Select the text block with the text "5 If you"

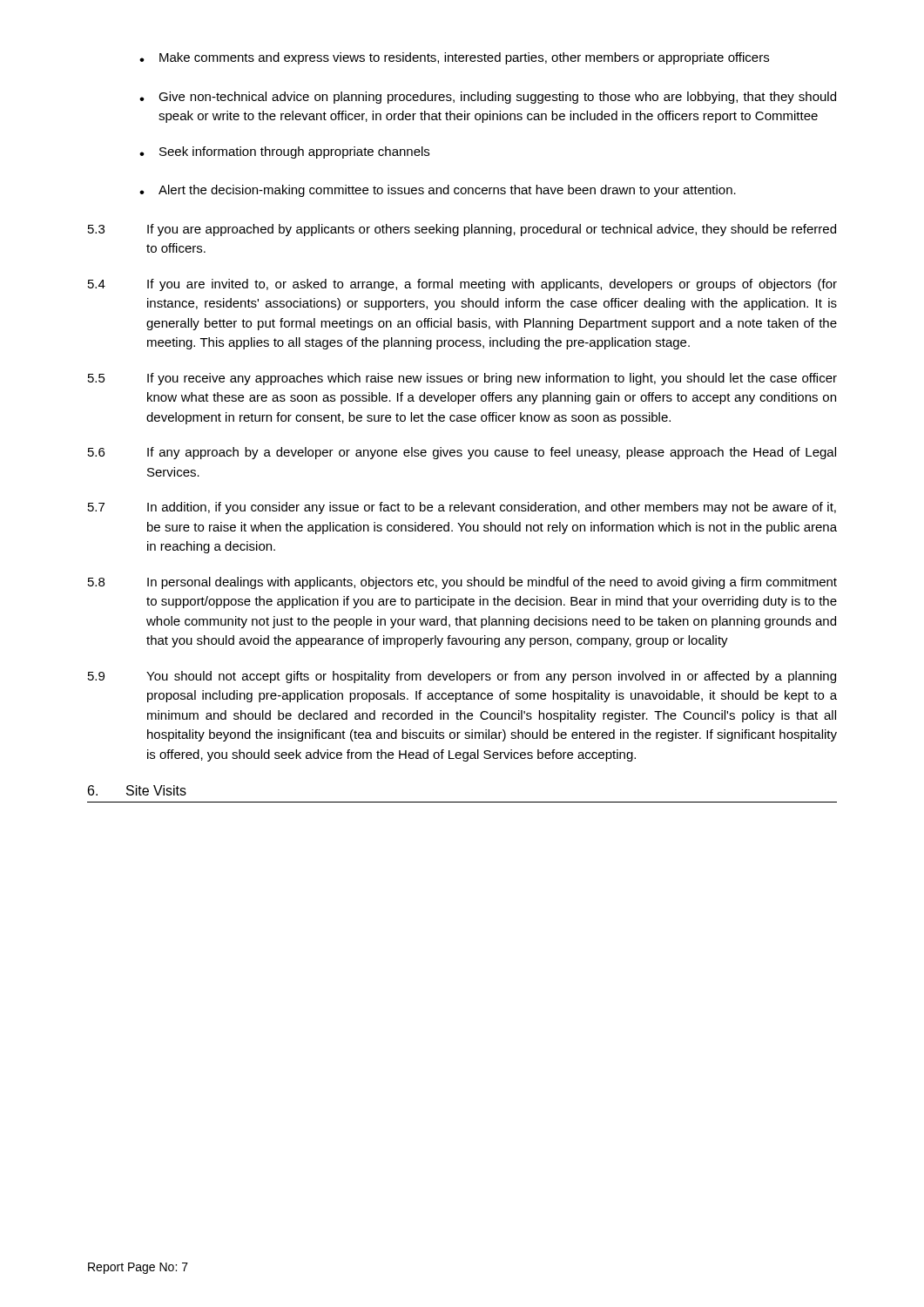point(462,398)
